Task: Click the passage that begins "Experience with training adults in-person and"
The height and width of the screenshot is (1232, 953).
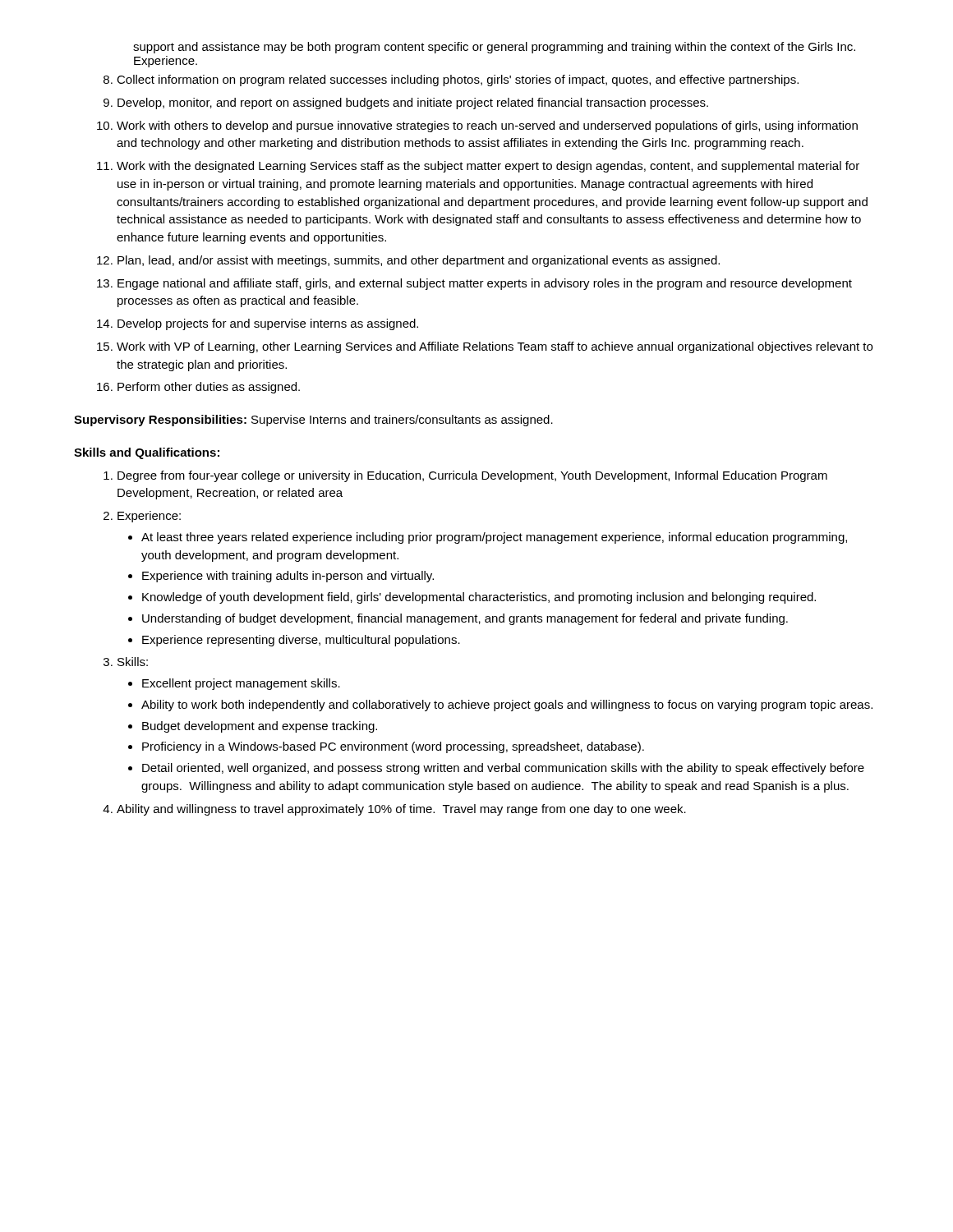Action: (x=288, y=576)
